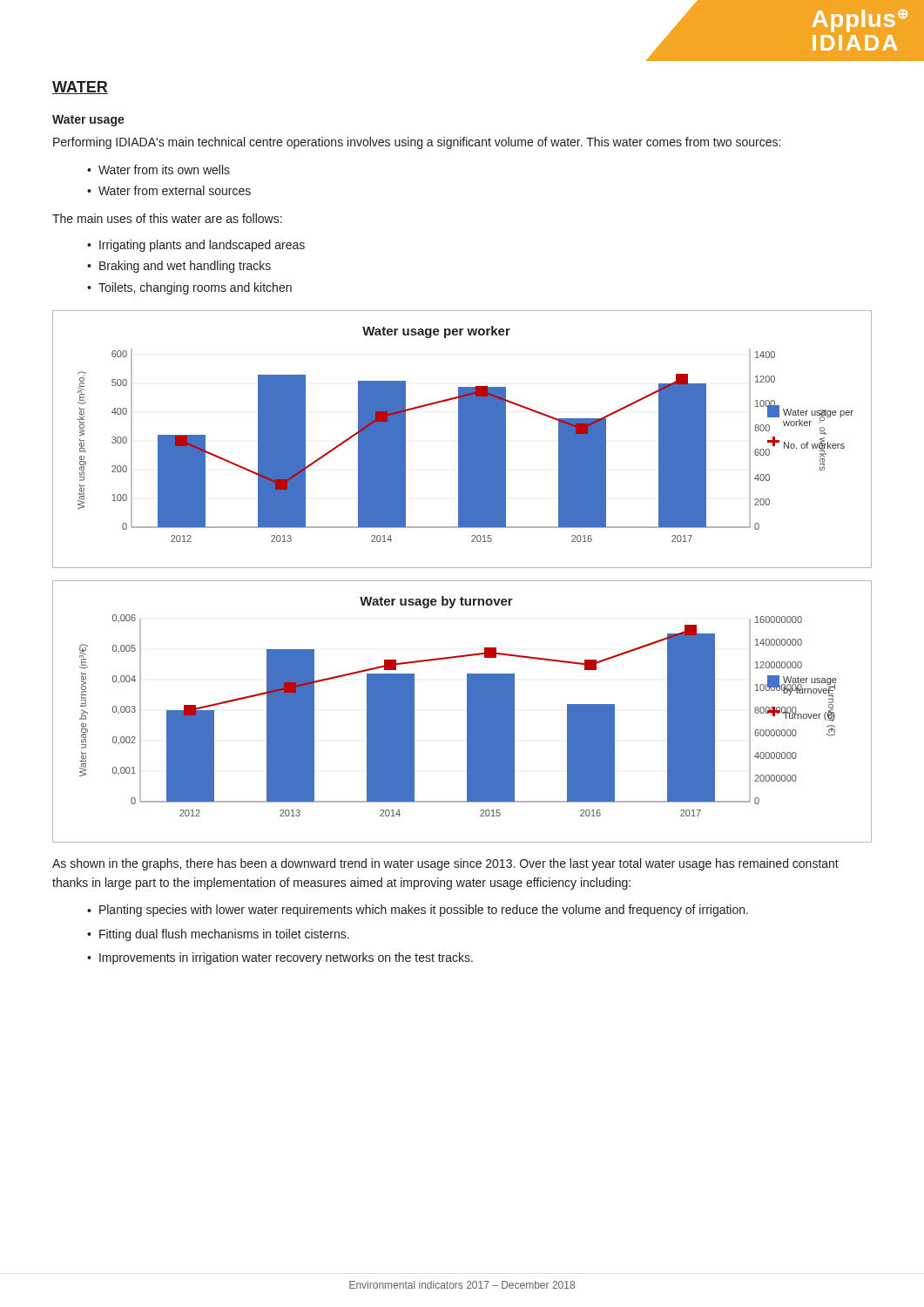Click the passage that begins "•Water from its"
Screen dimensions: 1307x924
(x=159, y=170)
